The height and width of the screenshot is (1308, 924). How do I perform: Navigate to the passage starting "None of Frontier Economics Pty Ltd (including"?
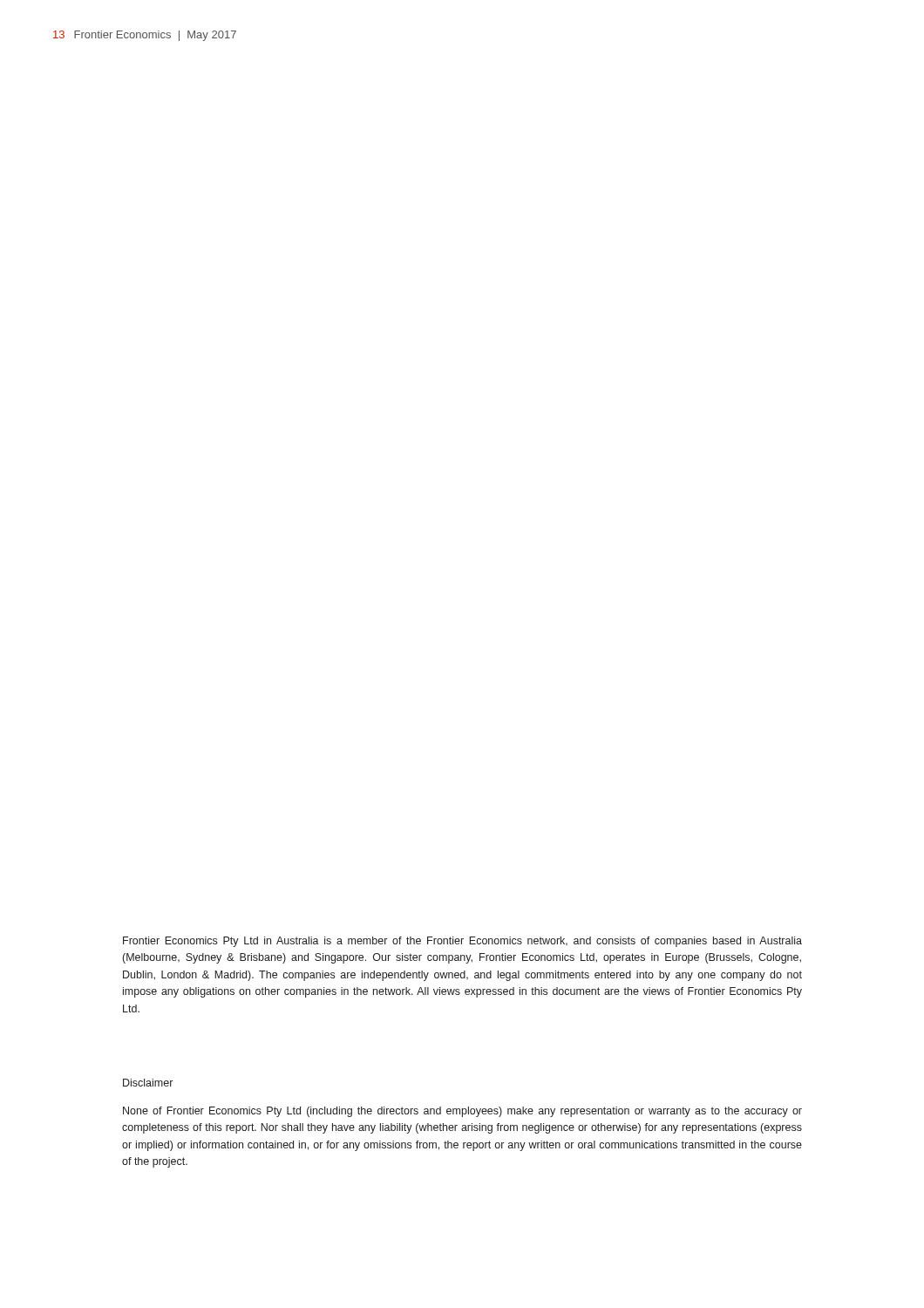[x=462, y=1136]
